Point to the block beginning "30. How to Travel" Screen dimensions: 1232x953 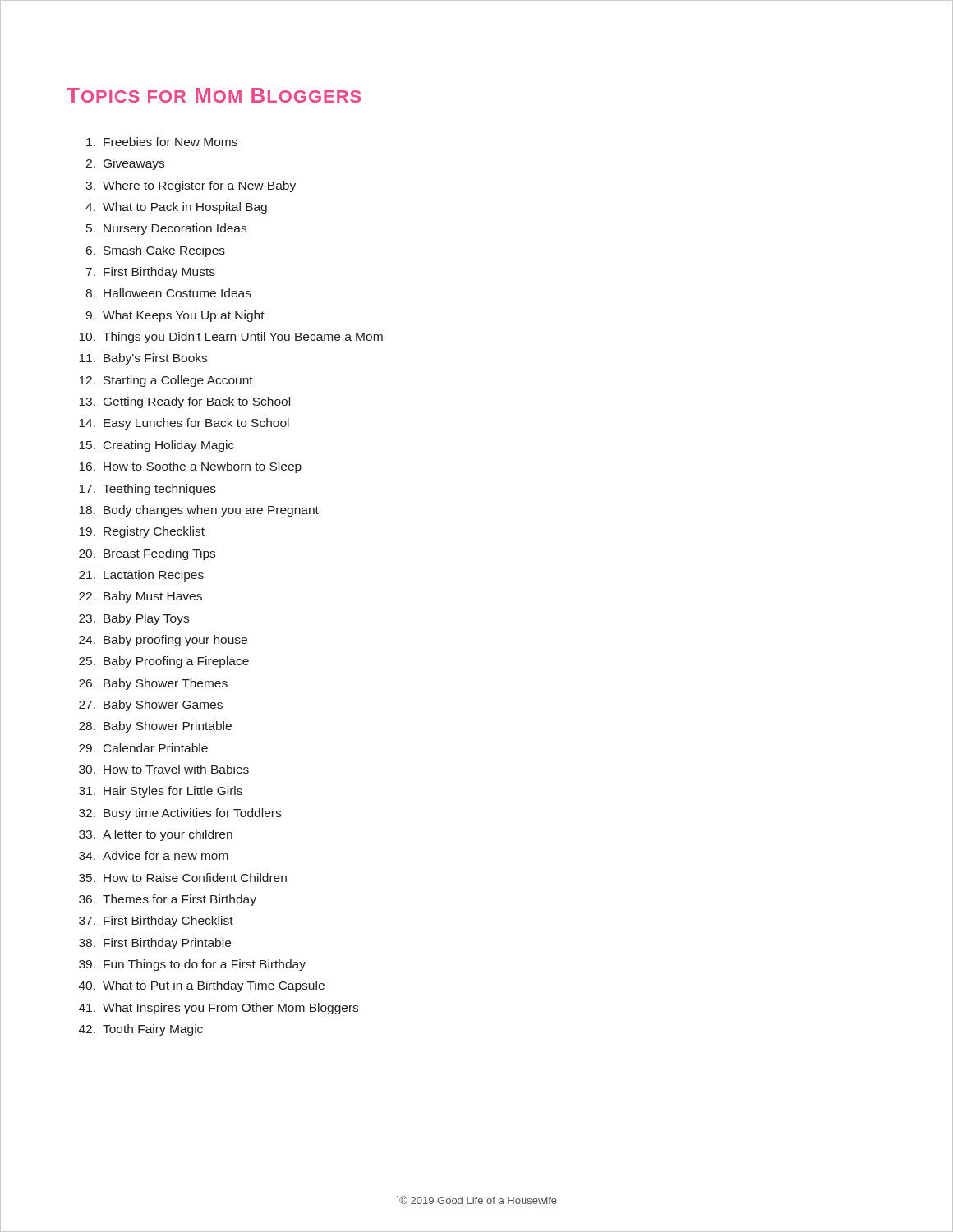(x=164, y=769)
